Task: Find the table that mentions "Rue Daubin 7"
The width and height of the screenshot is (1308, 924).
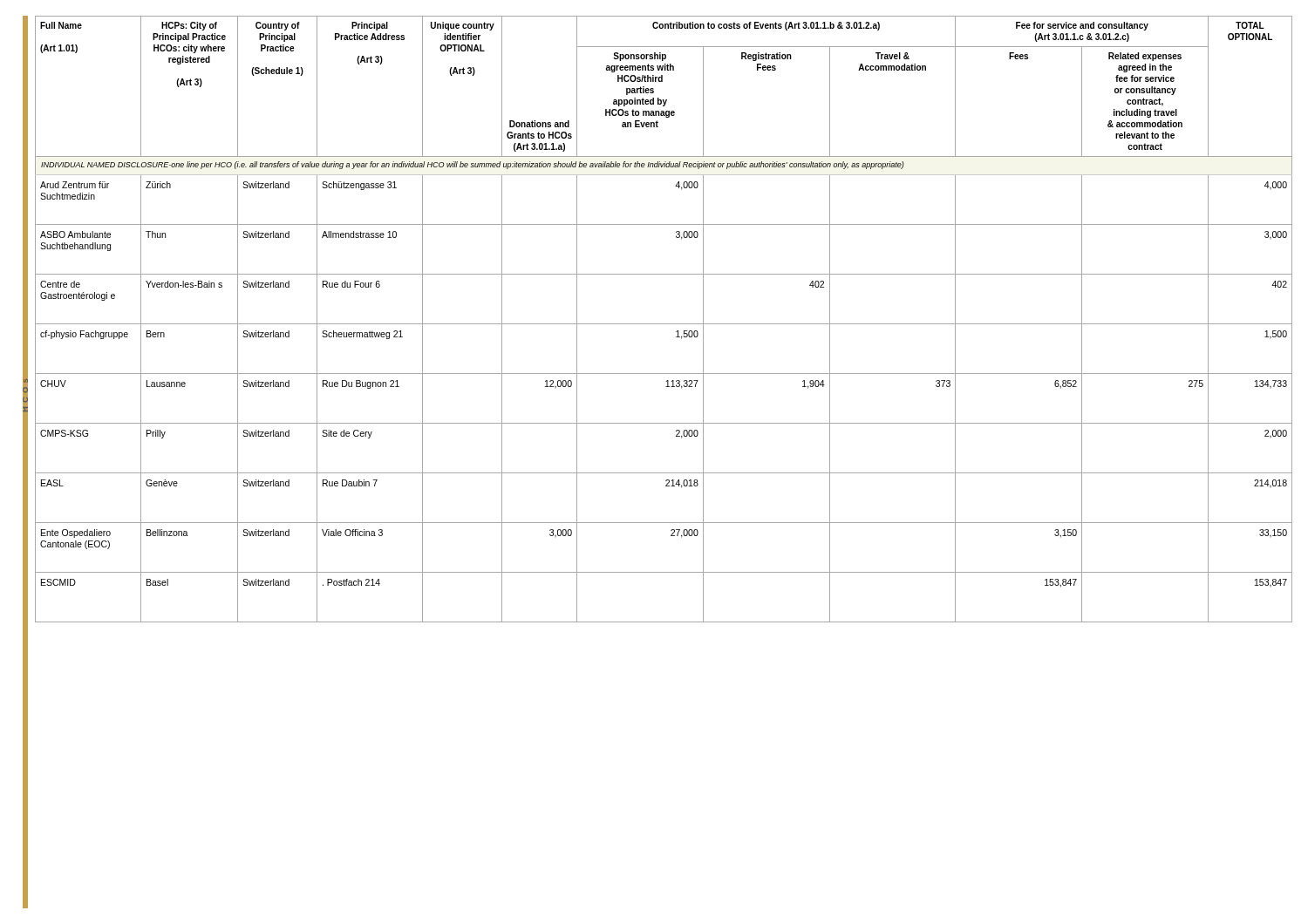Action: coord(664,319)
